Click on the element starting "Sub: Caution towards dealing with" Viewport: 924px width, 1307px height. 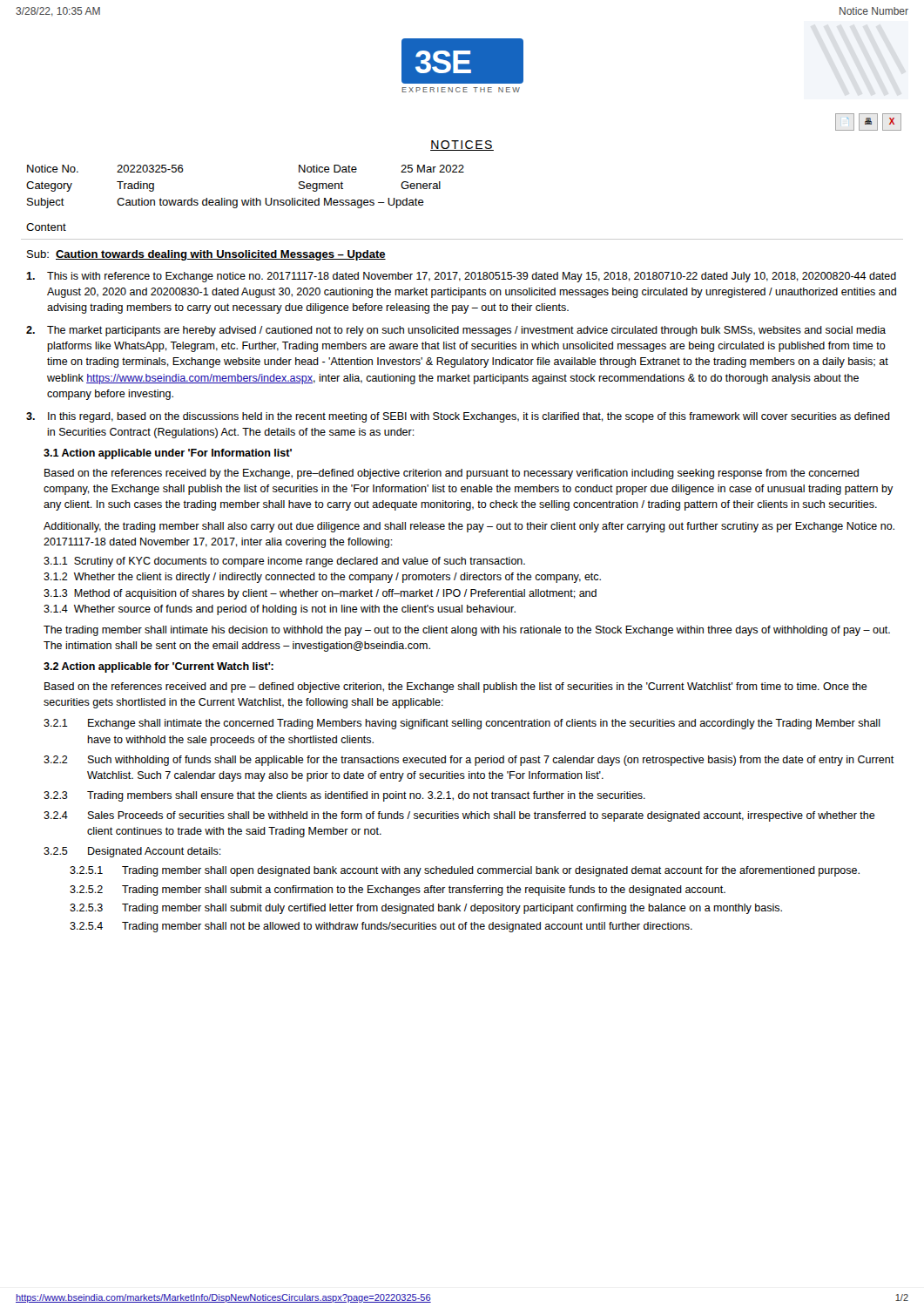(206, 254)
